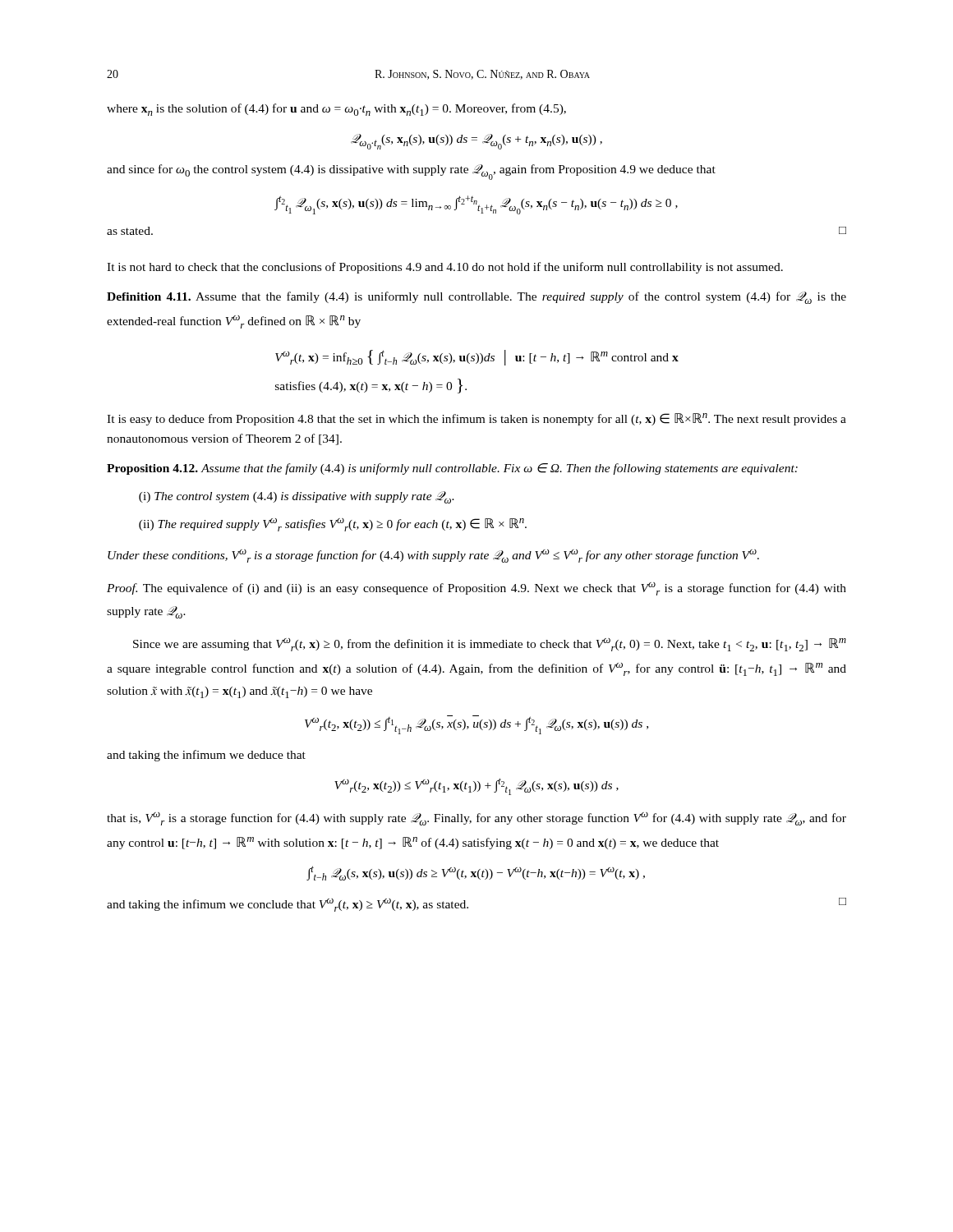This screenshot has width=953, height=1232.
Task: Select the passage starting "(i) The control system (4.4) is dissipative with"
Action: coord(297,497)
